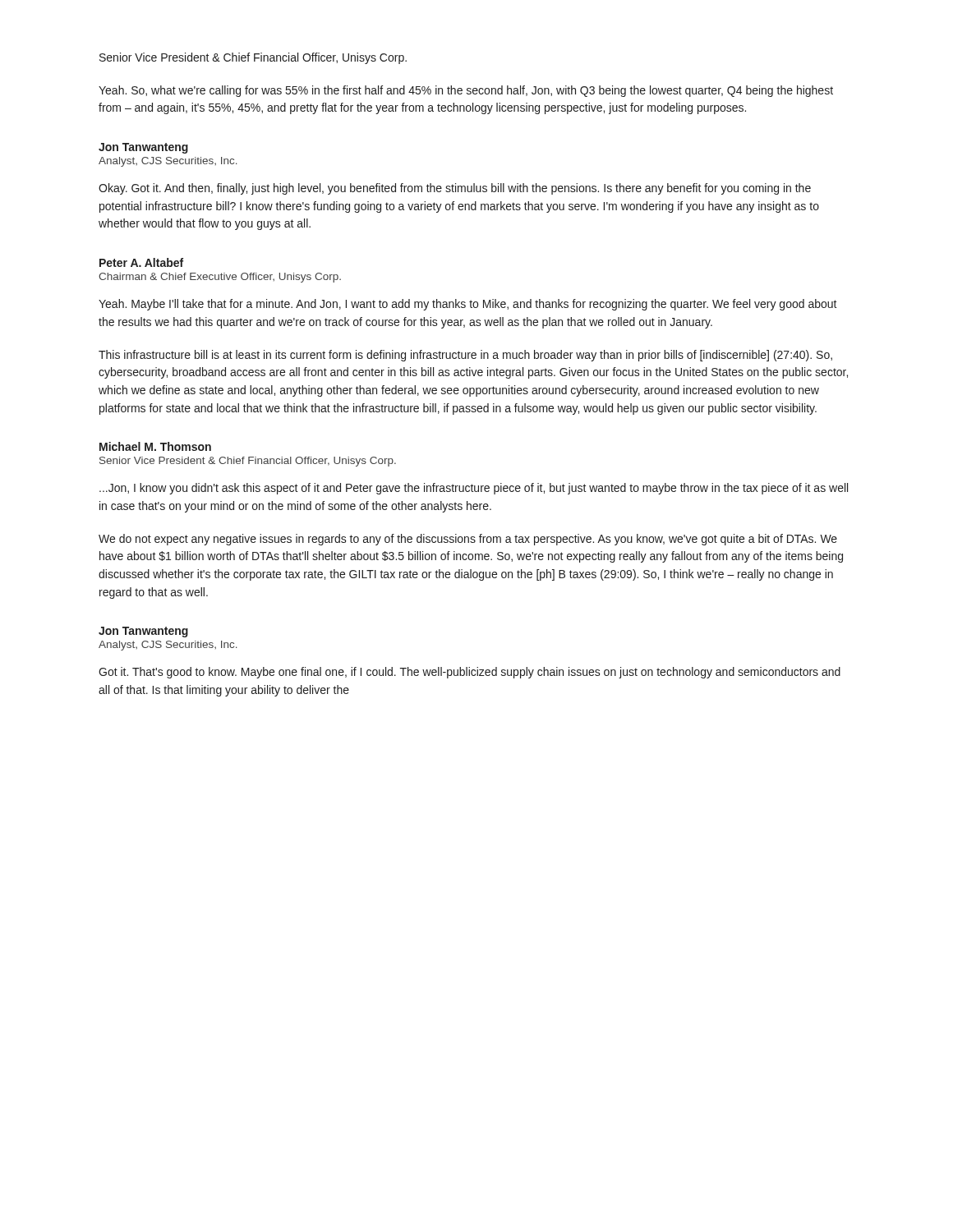Click the passage that begins "Yeah. So, what we're calling for was"
The width and height of the screenshot is (953, 1232).
click(x=466, y=99)
